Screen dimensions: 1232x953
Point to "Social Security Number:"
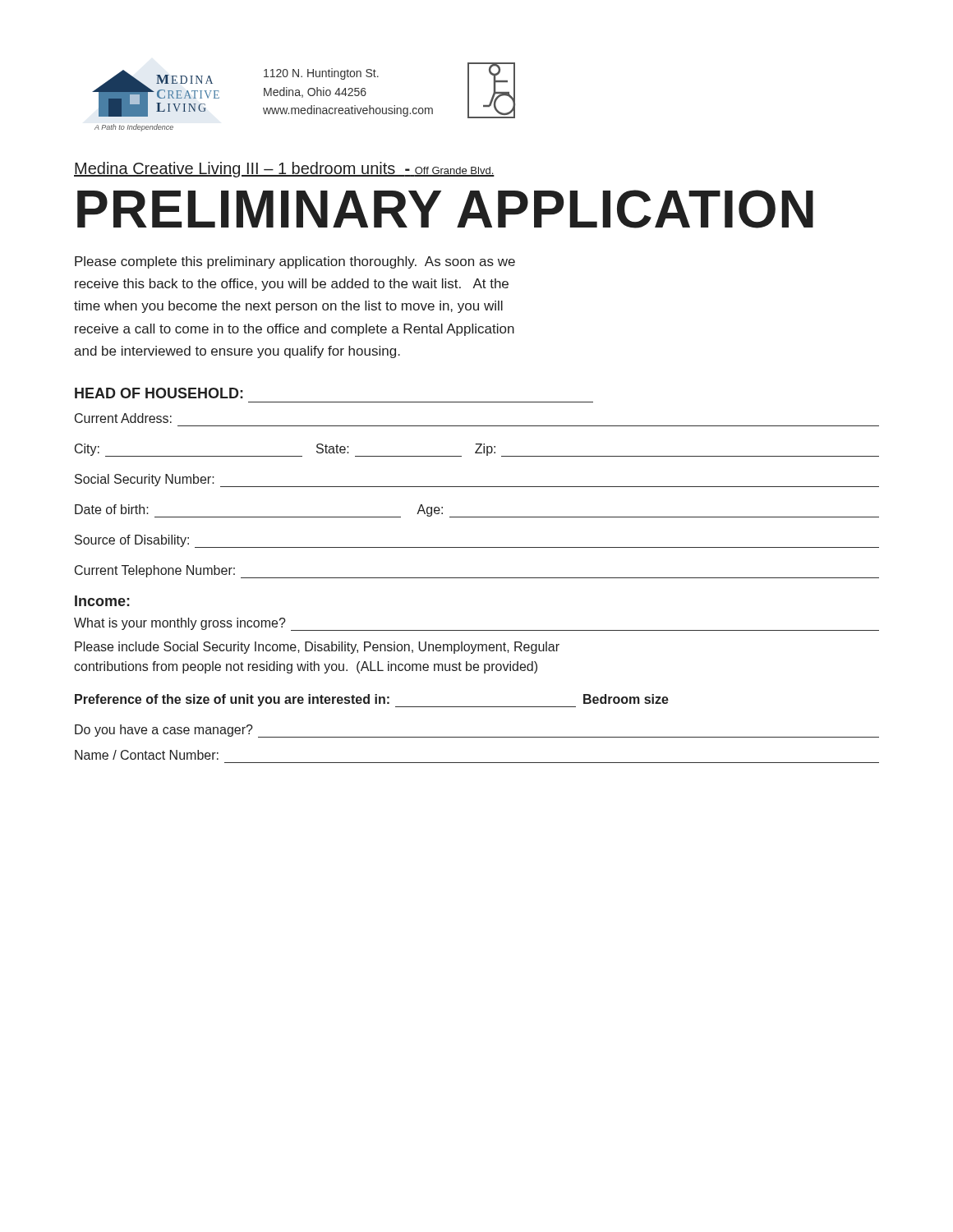click(476, 479)
